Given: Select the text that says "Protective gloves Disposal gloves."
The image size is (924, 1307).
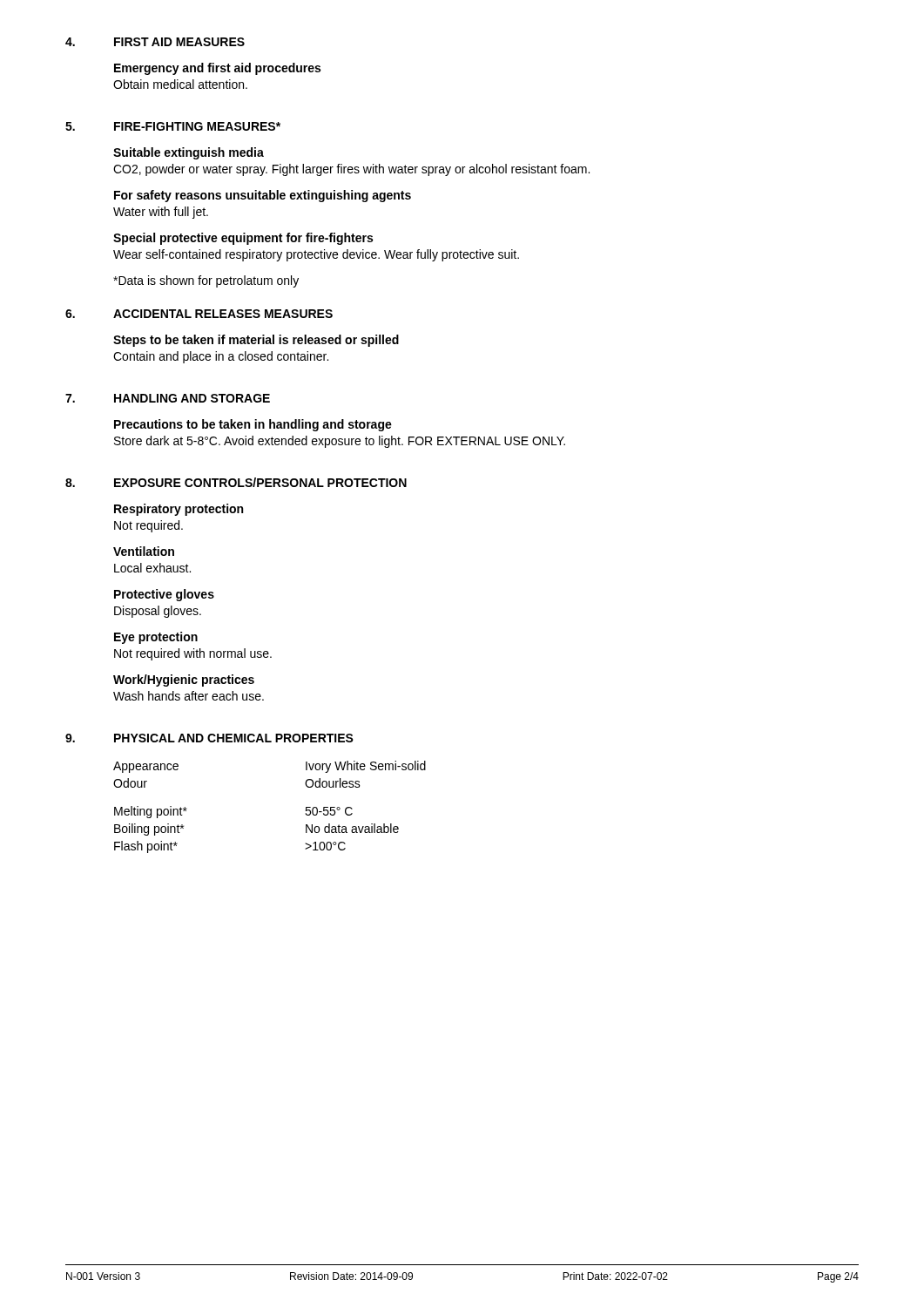Looking at the screenshot, I should click(164, 595).
